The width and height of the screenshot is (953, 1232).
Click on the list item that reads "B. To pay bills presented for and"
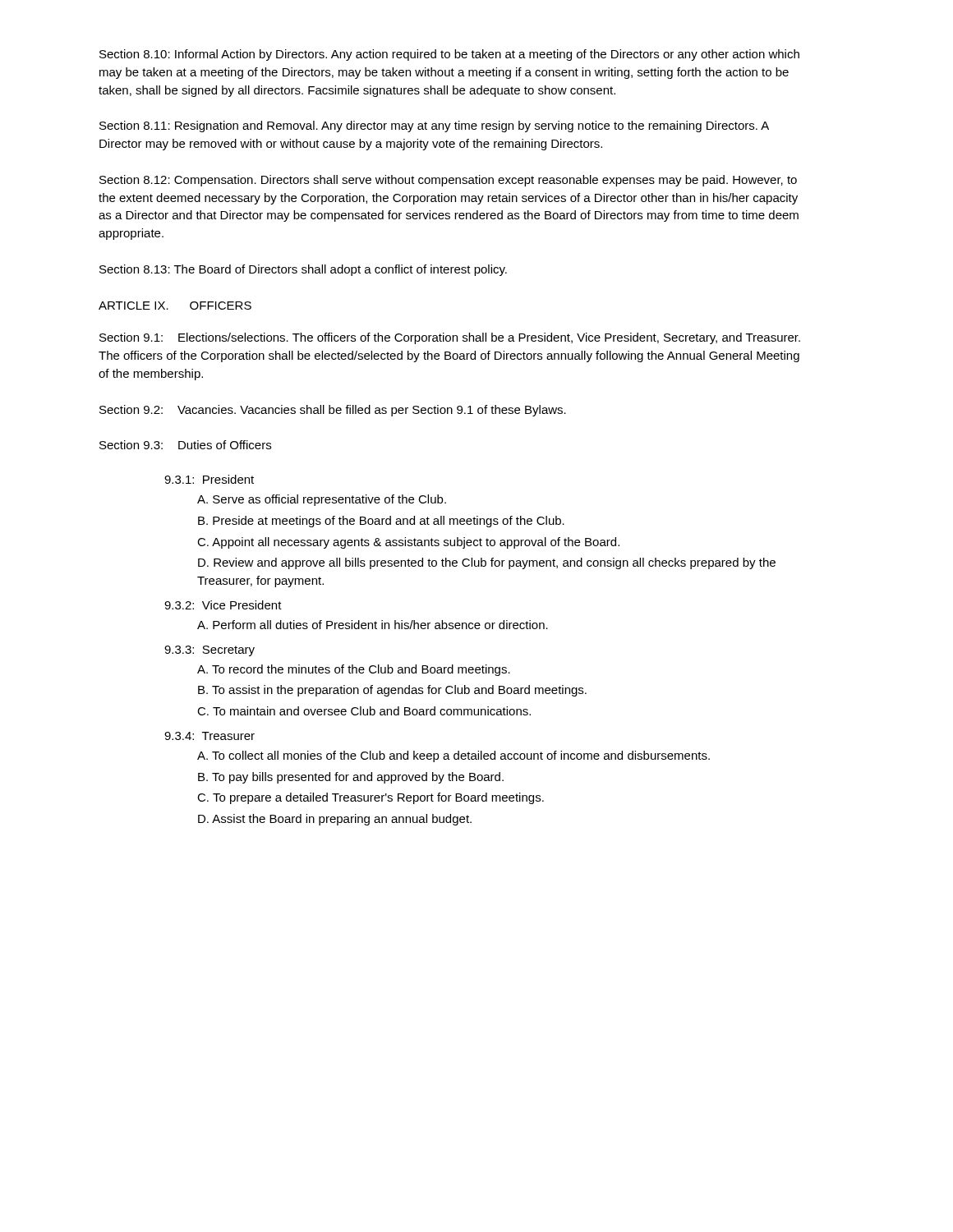tap(351, 776)
